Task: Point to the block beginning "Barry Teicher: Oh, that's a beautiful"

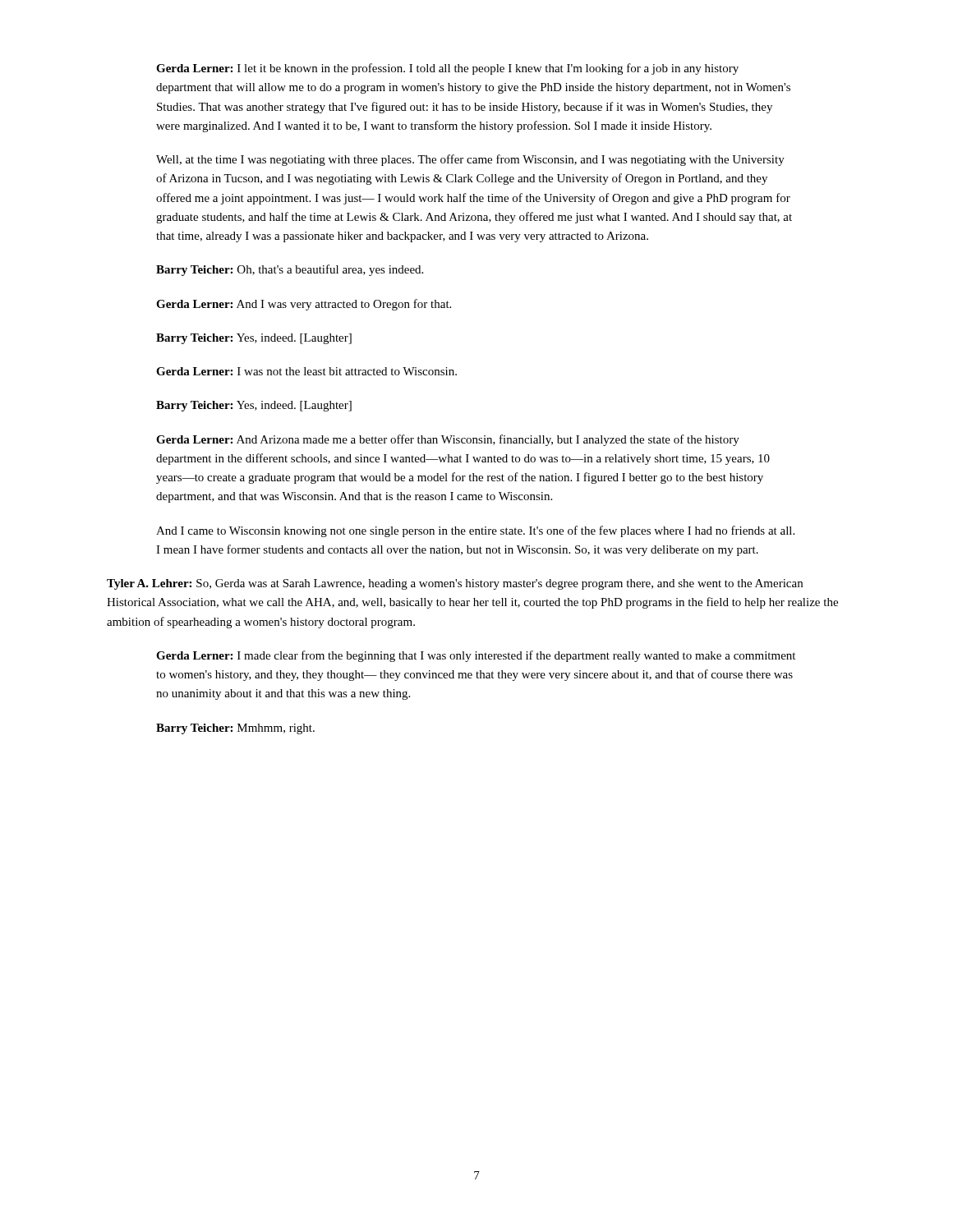Action: click(x=290, y=270)
